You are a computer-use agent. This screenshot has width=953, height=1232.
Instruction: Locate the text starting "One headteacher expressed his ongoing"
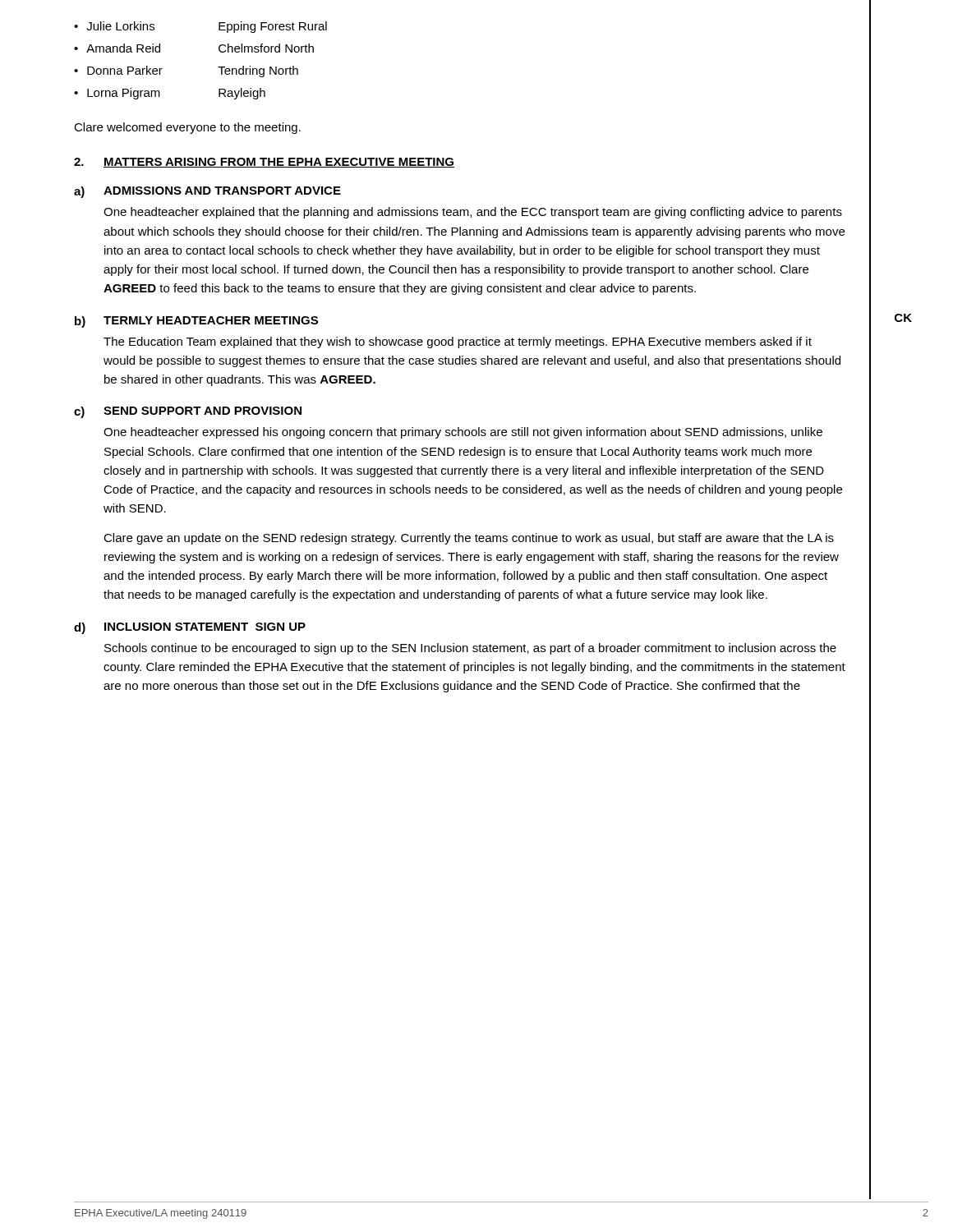click(x=473, y=470)
